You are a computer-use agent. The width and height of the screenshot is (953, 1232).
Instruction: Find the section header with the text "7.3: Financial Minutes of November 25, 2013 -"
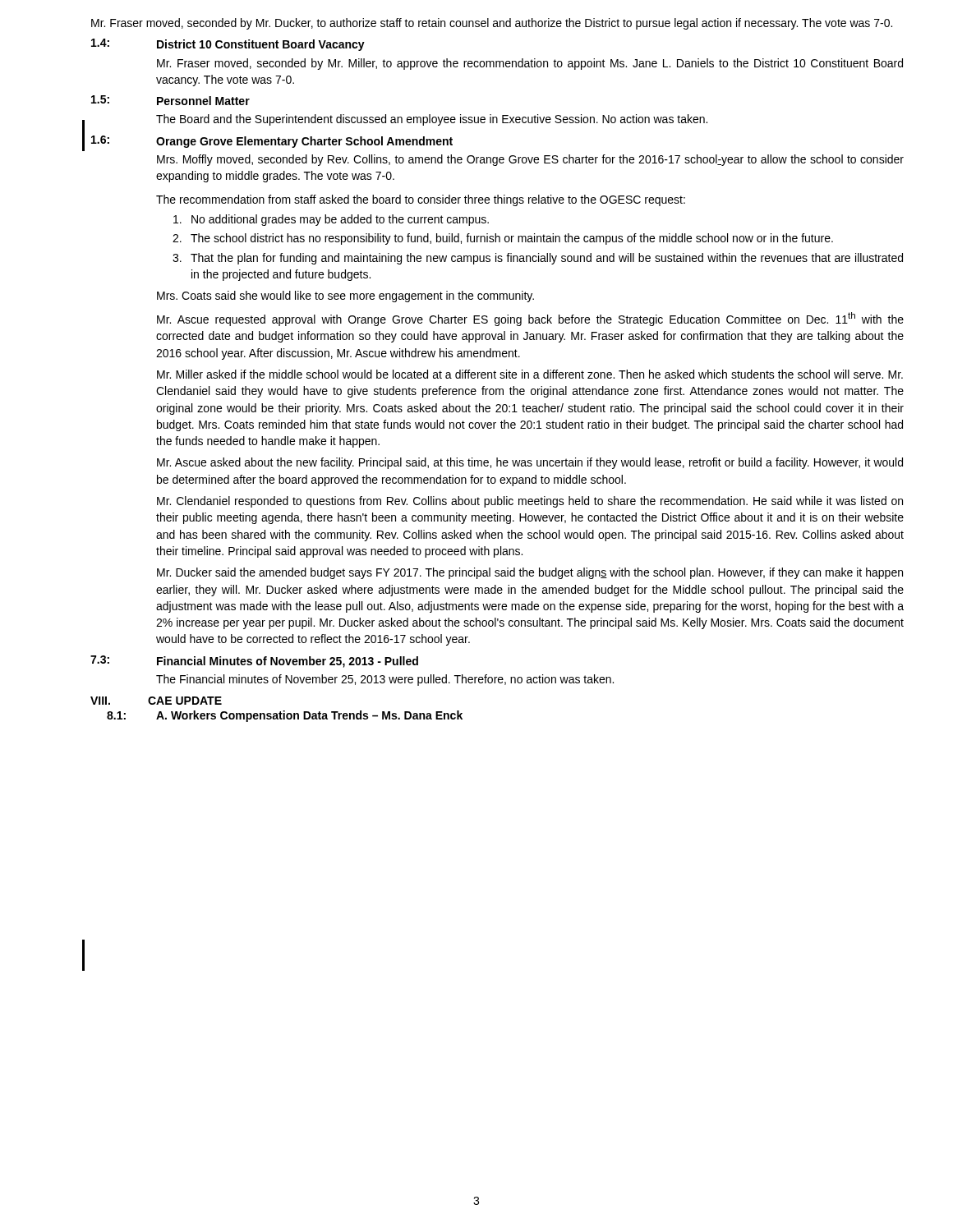click(254, 662)
